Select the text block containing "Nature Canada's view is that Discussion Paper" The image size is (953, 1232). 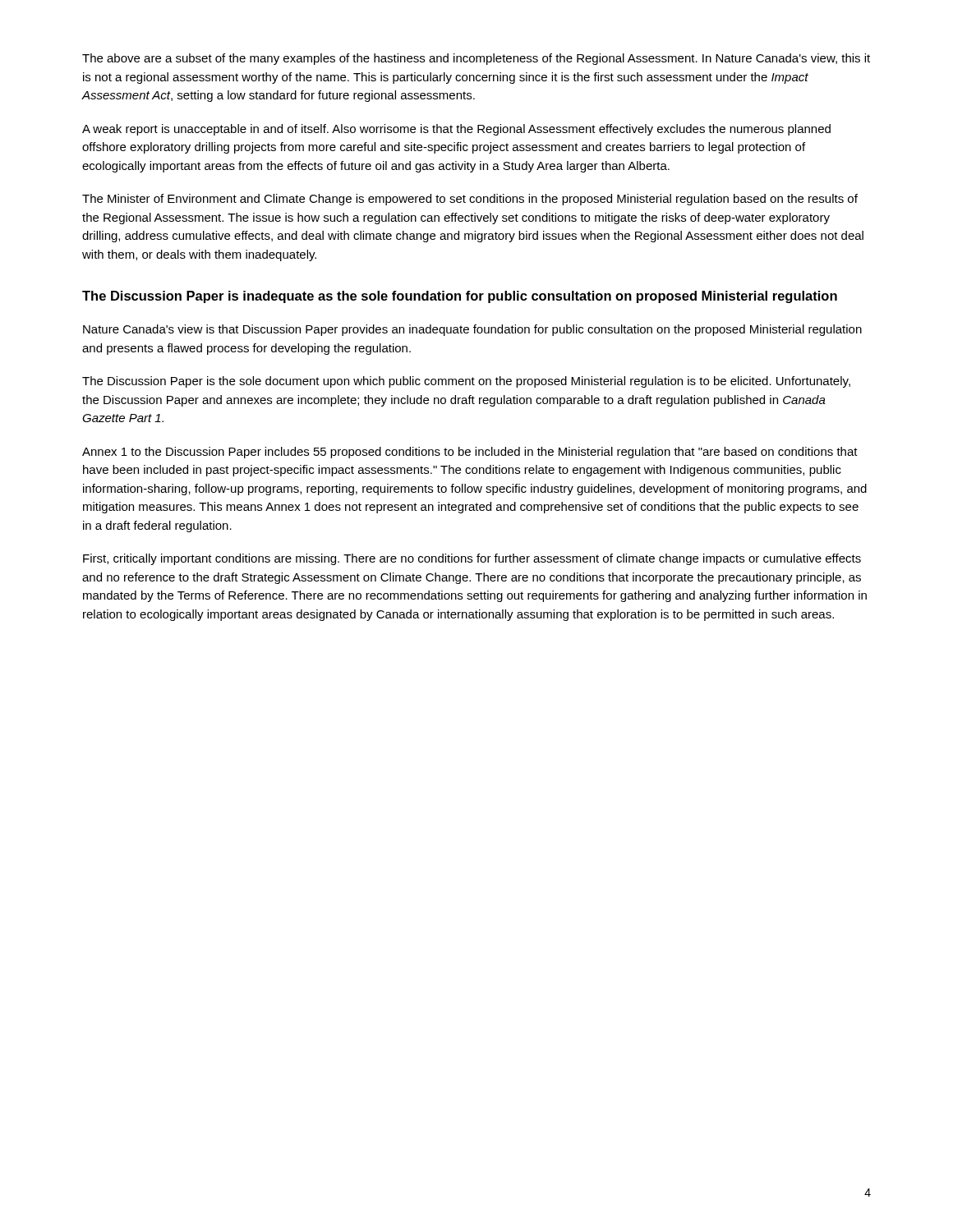pyautogui.click(x=472, y=338)
